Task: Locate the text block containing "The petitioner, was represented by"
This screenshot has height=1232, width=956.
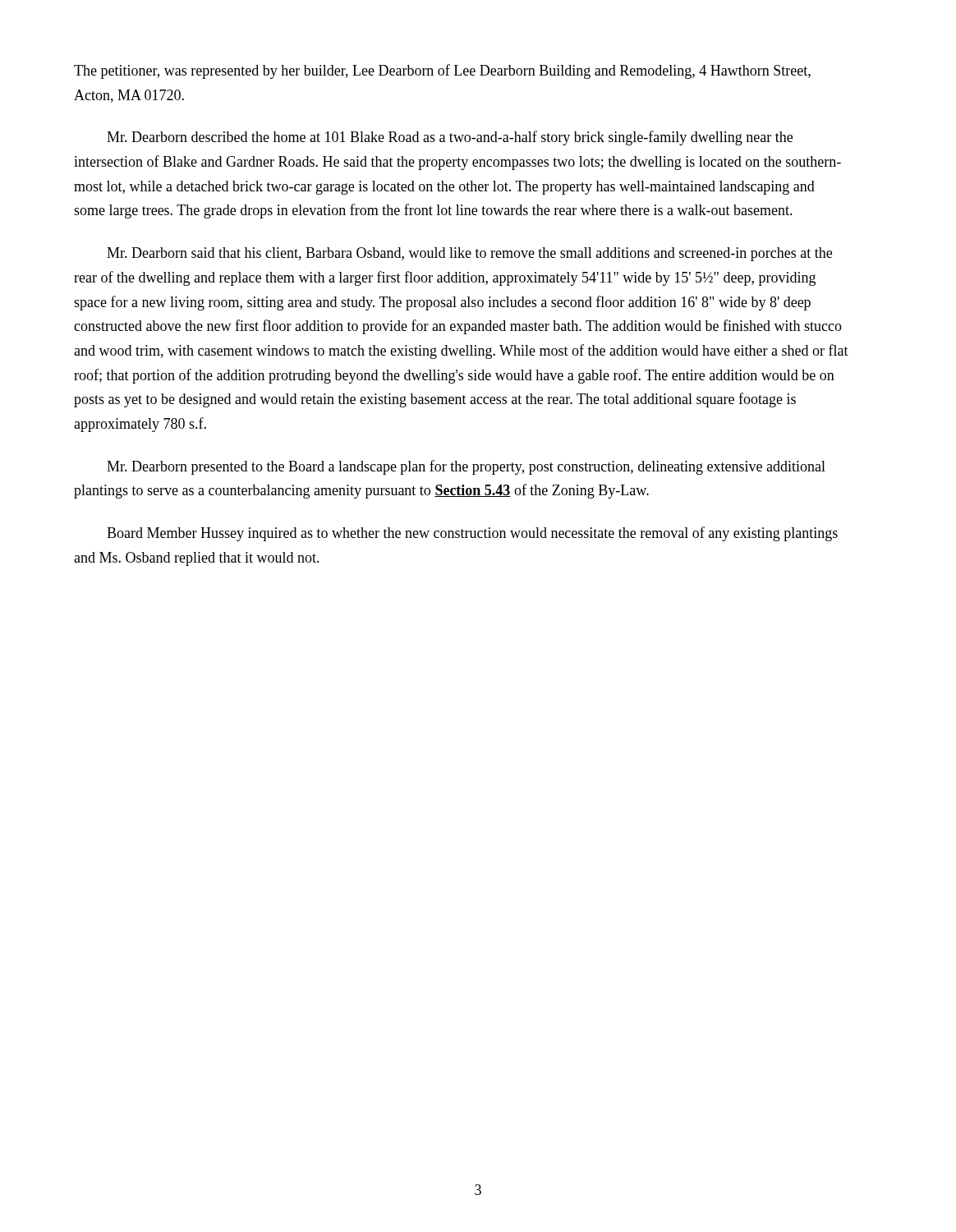Action: [462, 84]
